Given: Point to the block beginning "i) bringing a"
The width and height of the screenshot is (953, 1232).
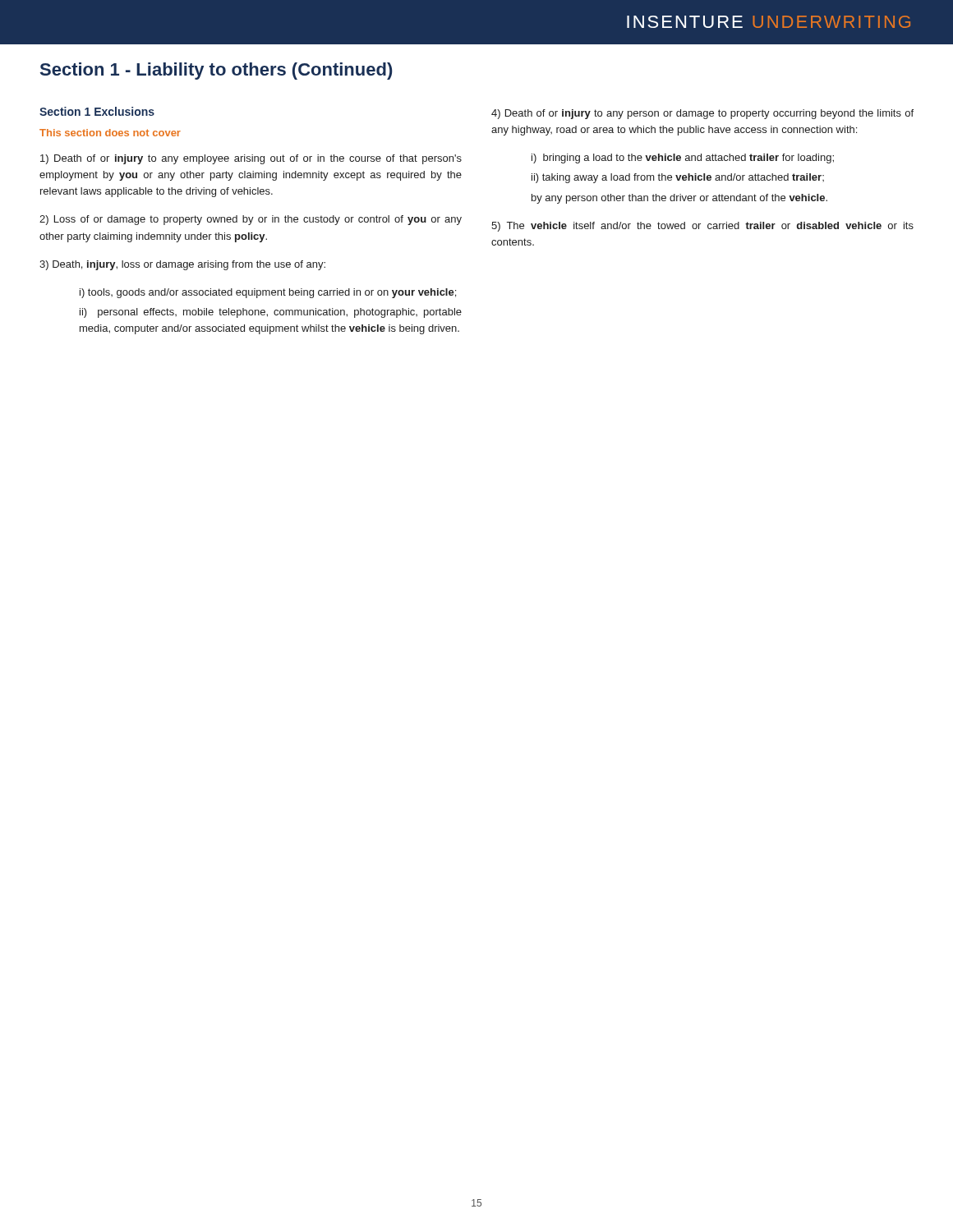Looking at the screenshot, I should (x=683, y=158).
